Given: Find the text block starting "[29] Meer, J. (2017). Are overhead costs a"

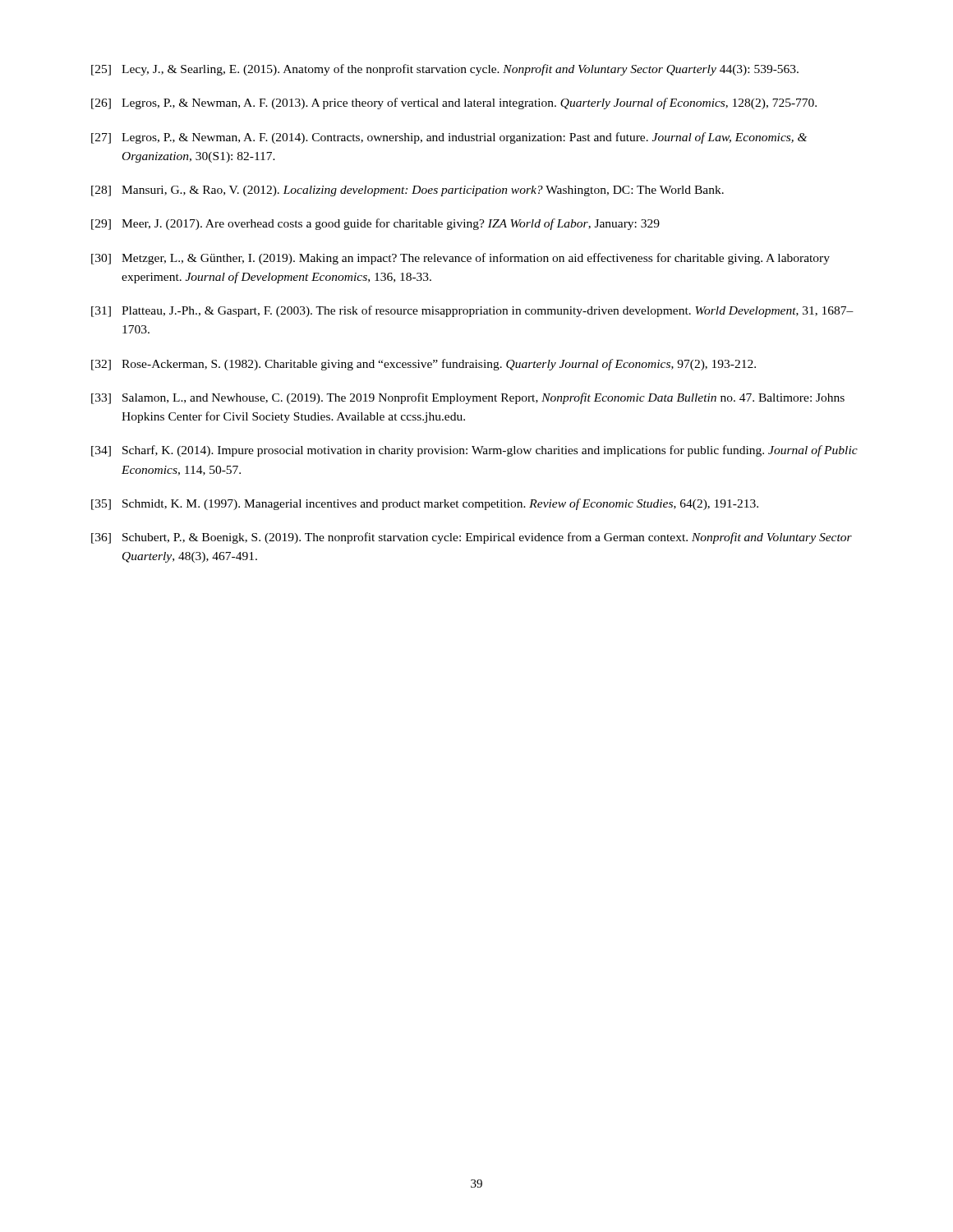Looking at the screenshot, I should coord(476,223).
